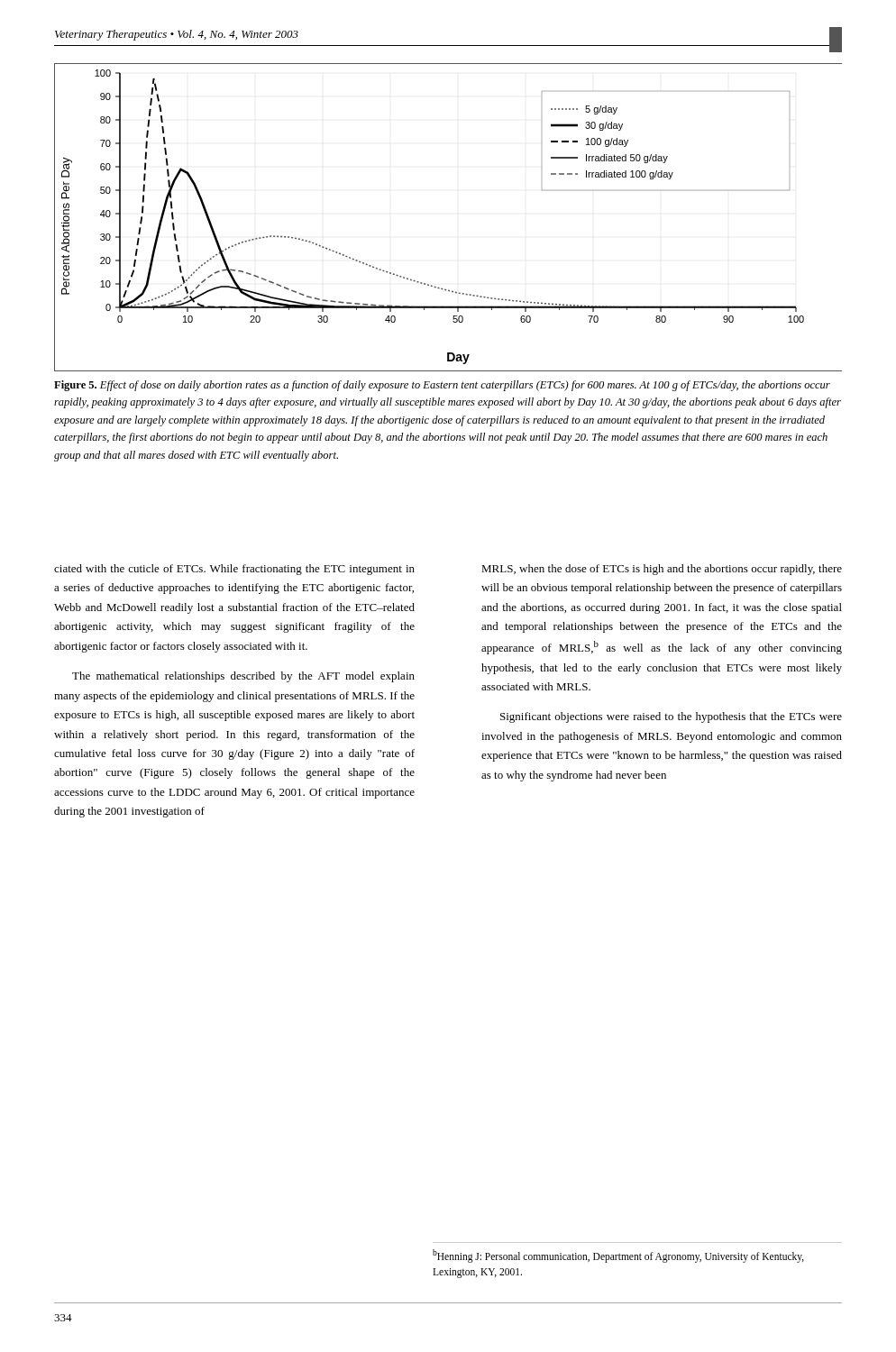Point to the text starting "bHenning J: Personal communication, Department of"
896x1352 pixels.
coord(618,1262)
